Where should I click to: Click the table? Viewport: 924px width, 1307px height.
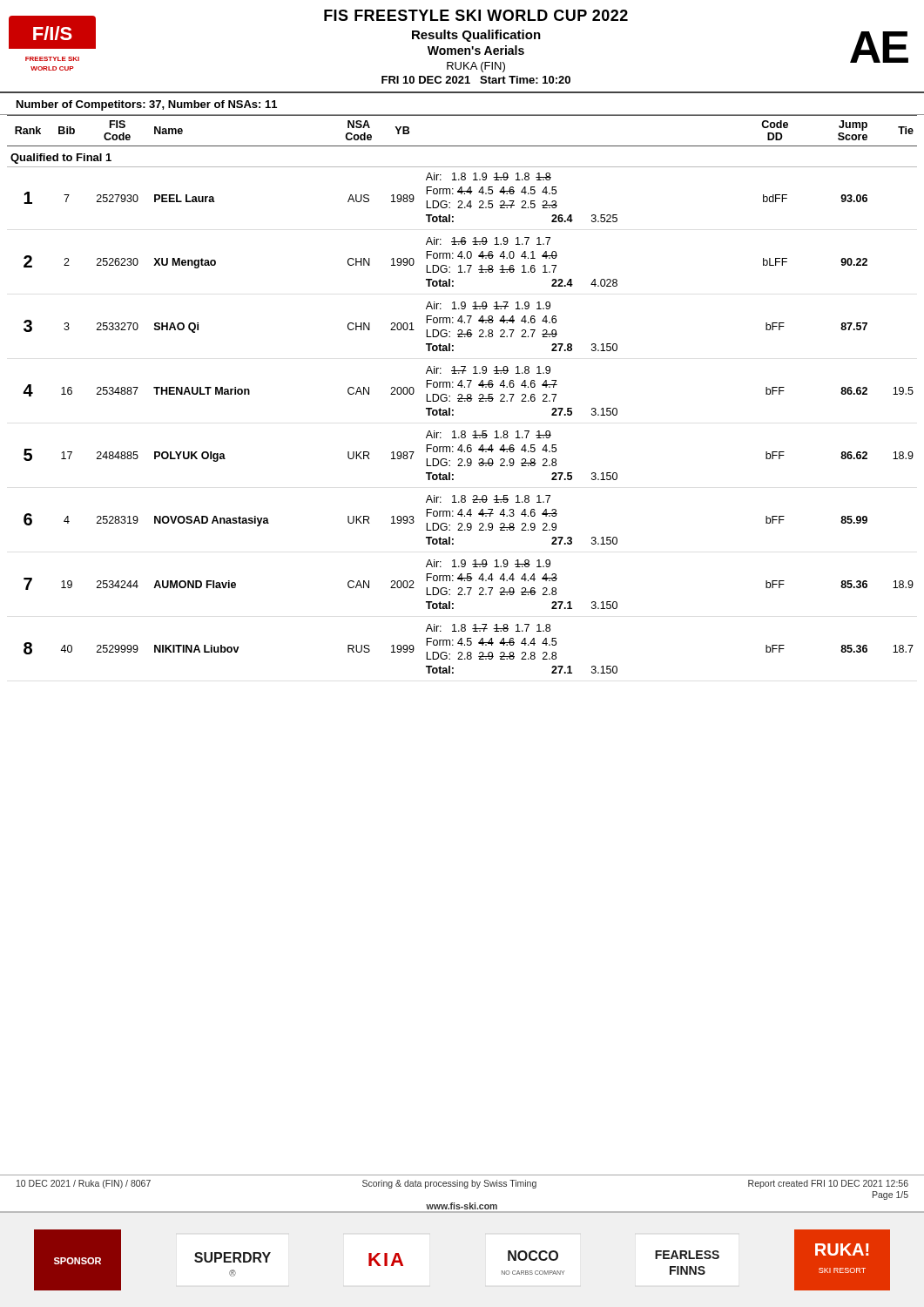(x=462, y=398)
